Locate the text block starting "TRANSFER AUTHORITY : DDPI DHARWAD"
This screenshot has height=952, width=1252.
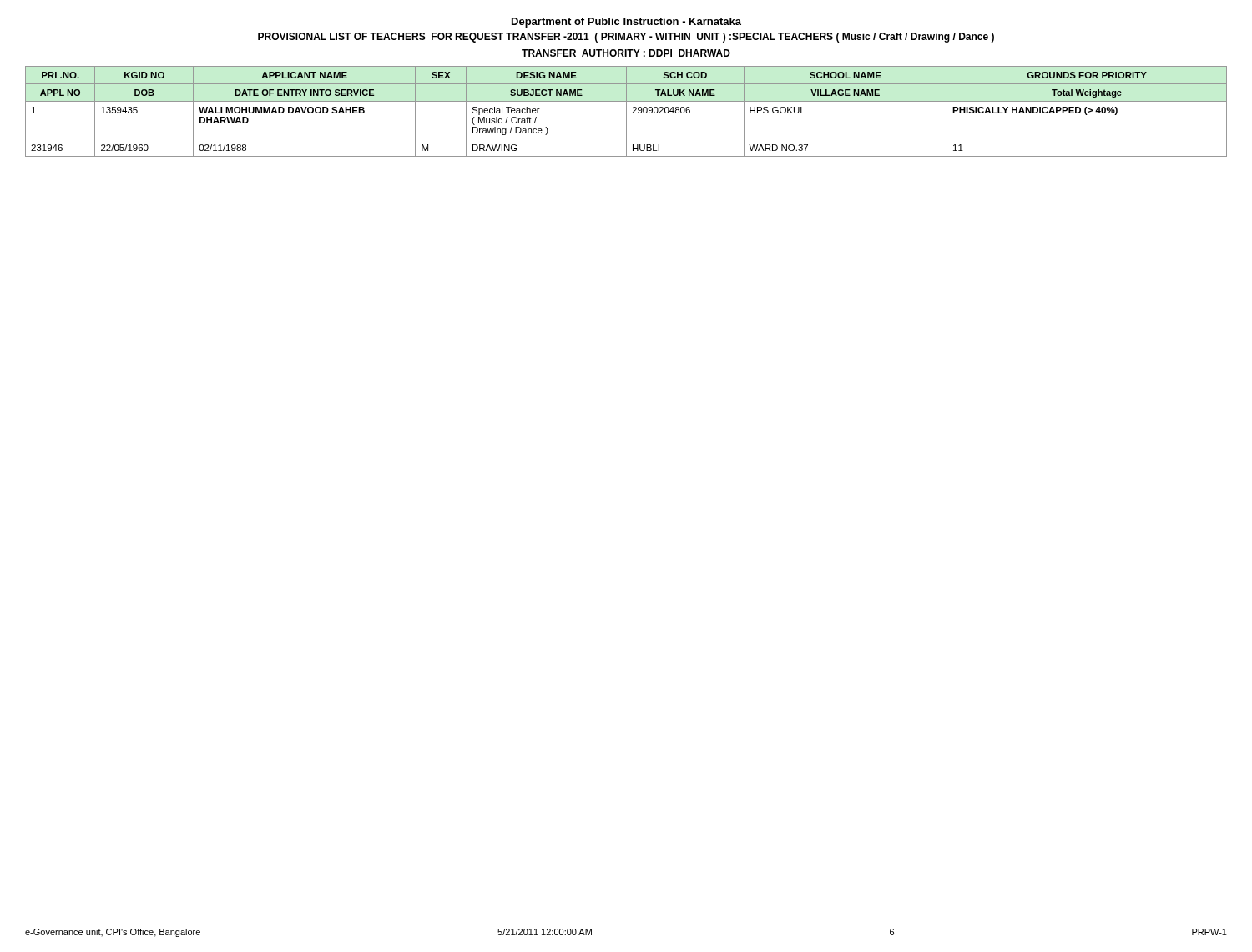[626, 53]
